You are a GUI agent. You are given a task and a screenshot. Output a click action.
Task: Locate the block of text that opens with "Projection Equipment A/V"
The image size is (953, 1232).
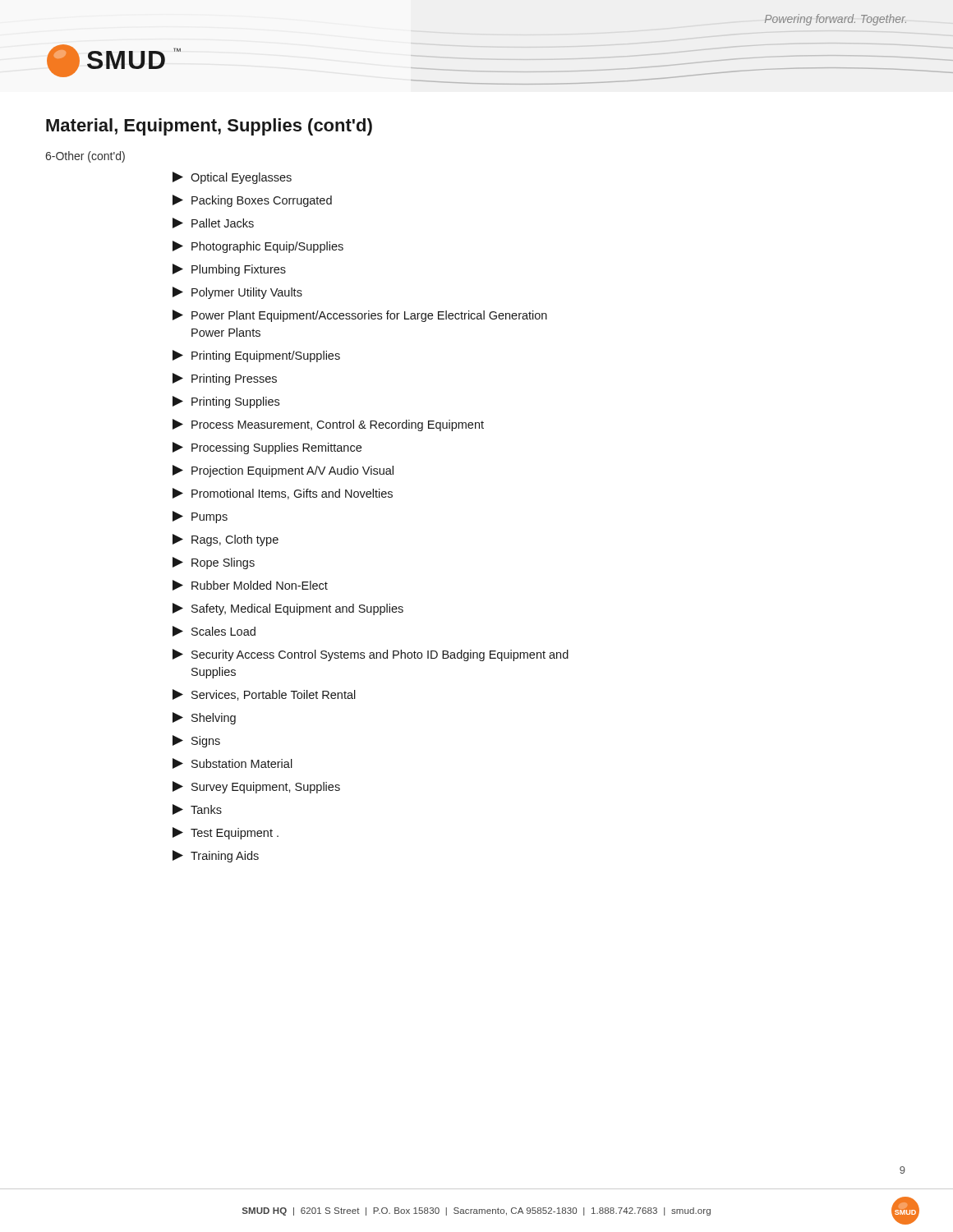283,471
